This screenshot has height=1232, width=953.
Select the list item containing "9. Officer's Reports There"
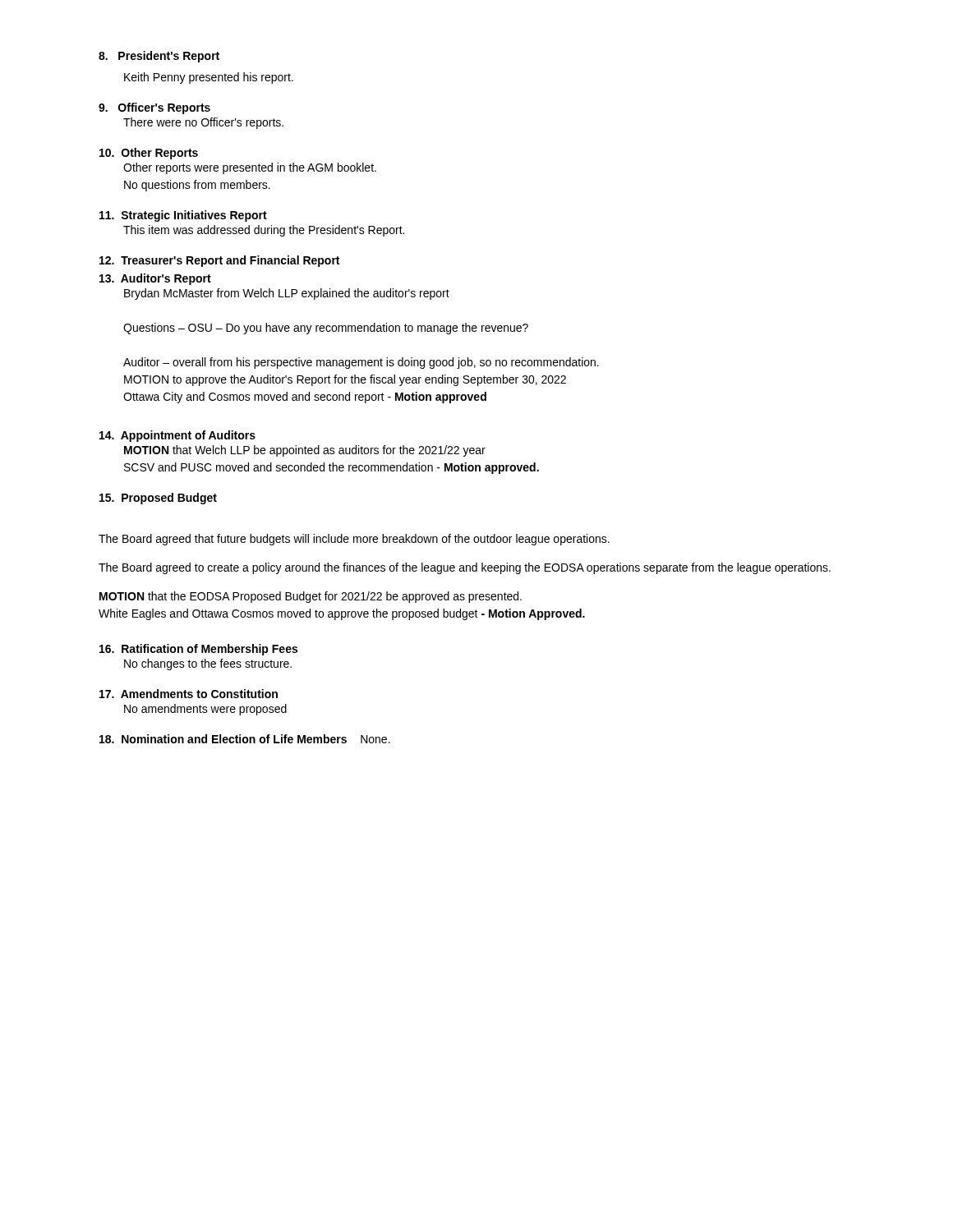pos(154,108)
